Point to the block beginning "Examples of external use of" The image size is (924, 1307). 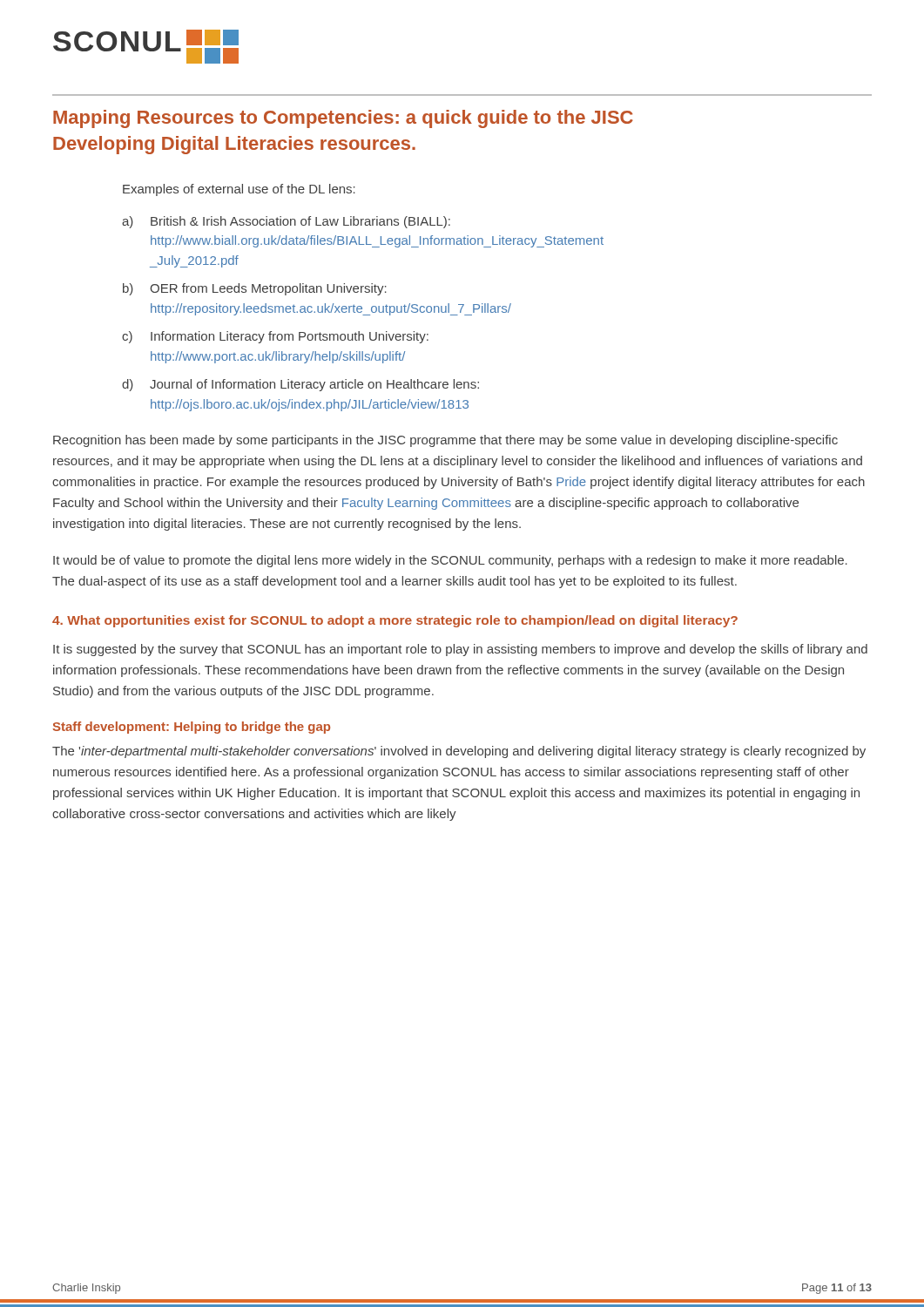point(239,190)
